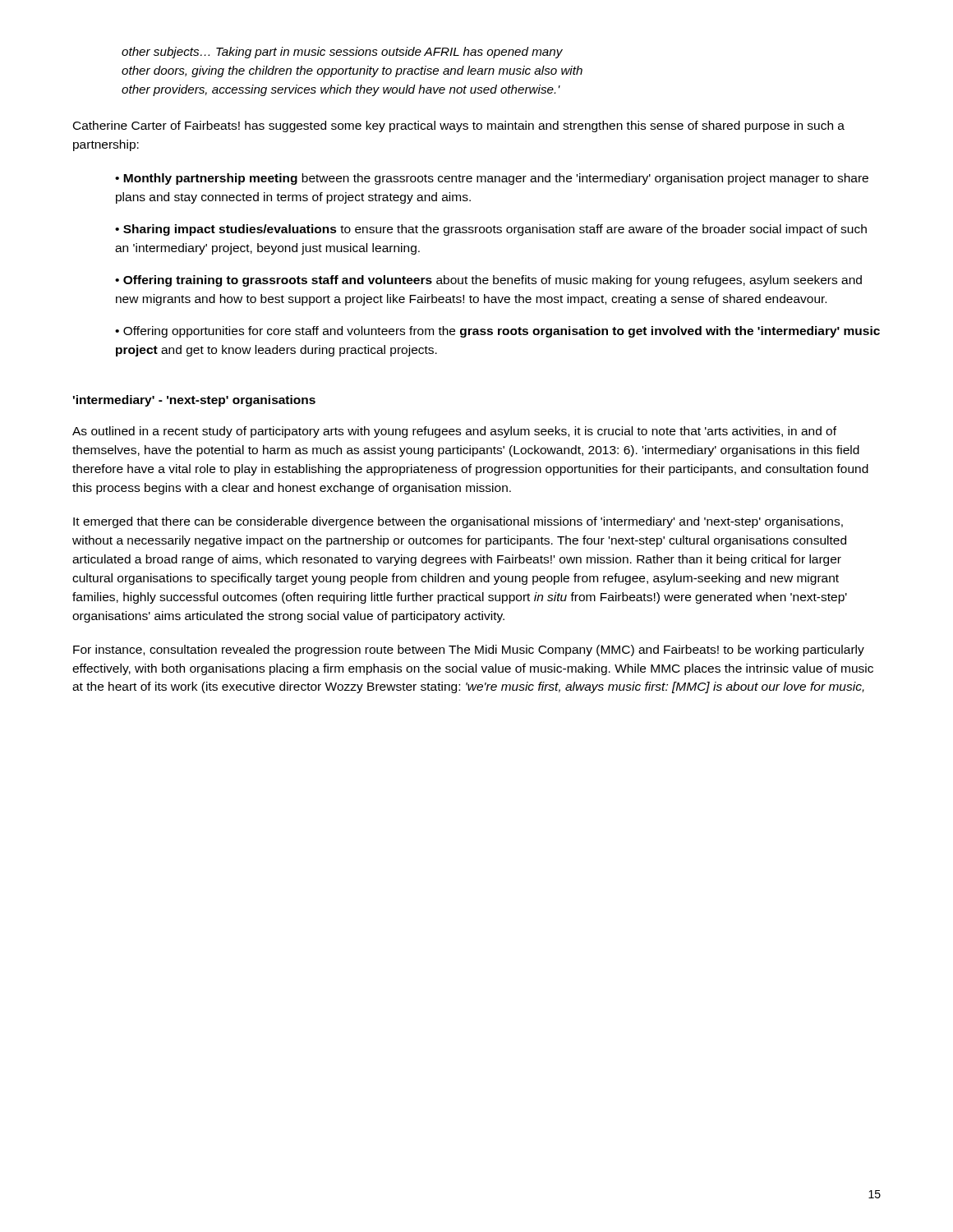The width and height of the screenshot is (953, 1232).
Task: Click the passage that begins "It emerged that there"
Action: [x=460, y=568]
